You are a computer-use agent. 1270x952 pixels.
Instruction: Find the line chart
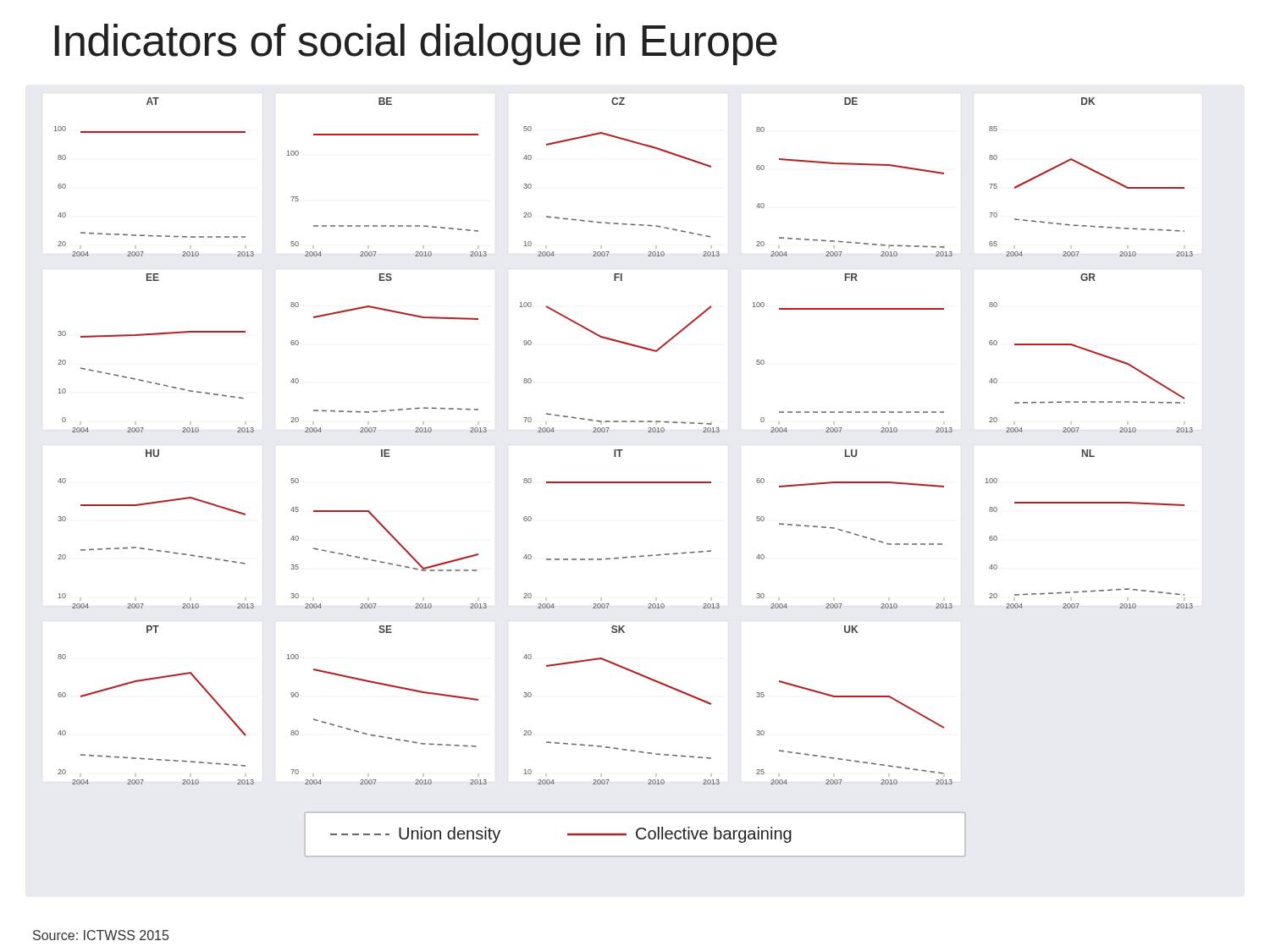(x=635, y=493)
